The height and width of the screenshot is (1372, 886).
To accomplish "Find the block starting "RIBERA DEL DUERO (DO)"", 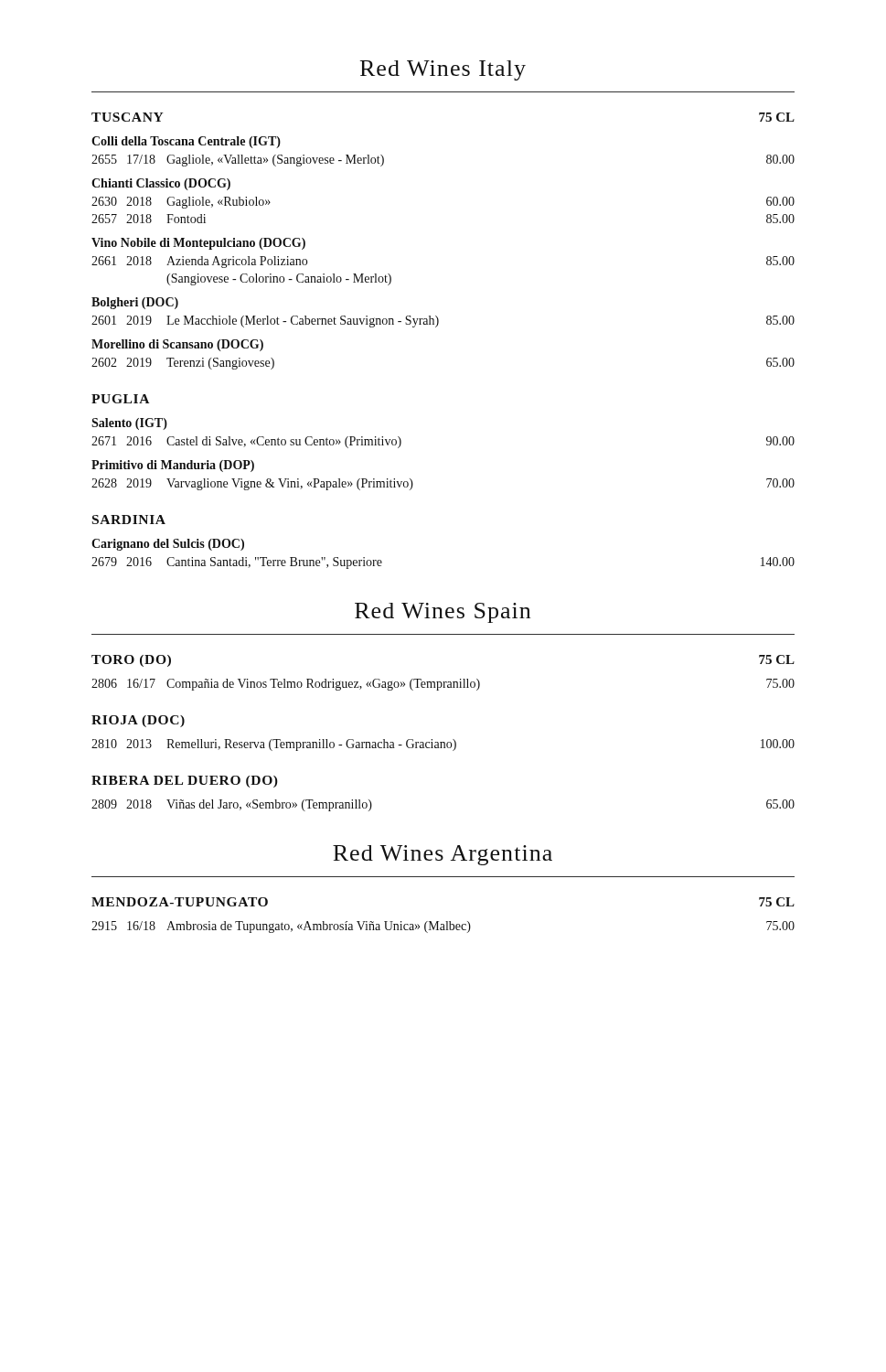I will pyautogui.click(x=185, y=782).
